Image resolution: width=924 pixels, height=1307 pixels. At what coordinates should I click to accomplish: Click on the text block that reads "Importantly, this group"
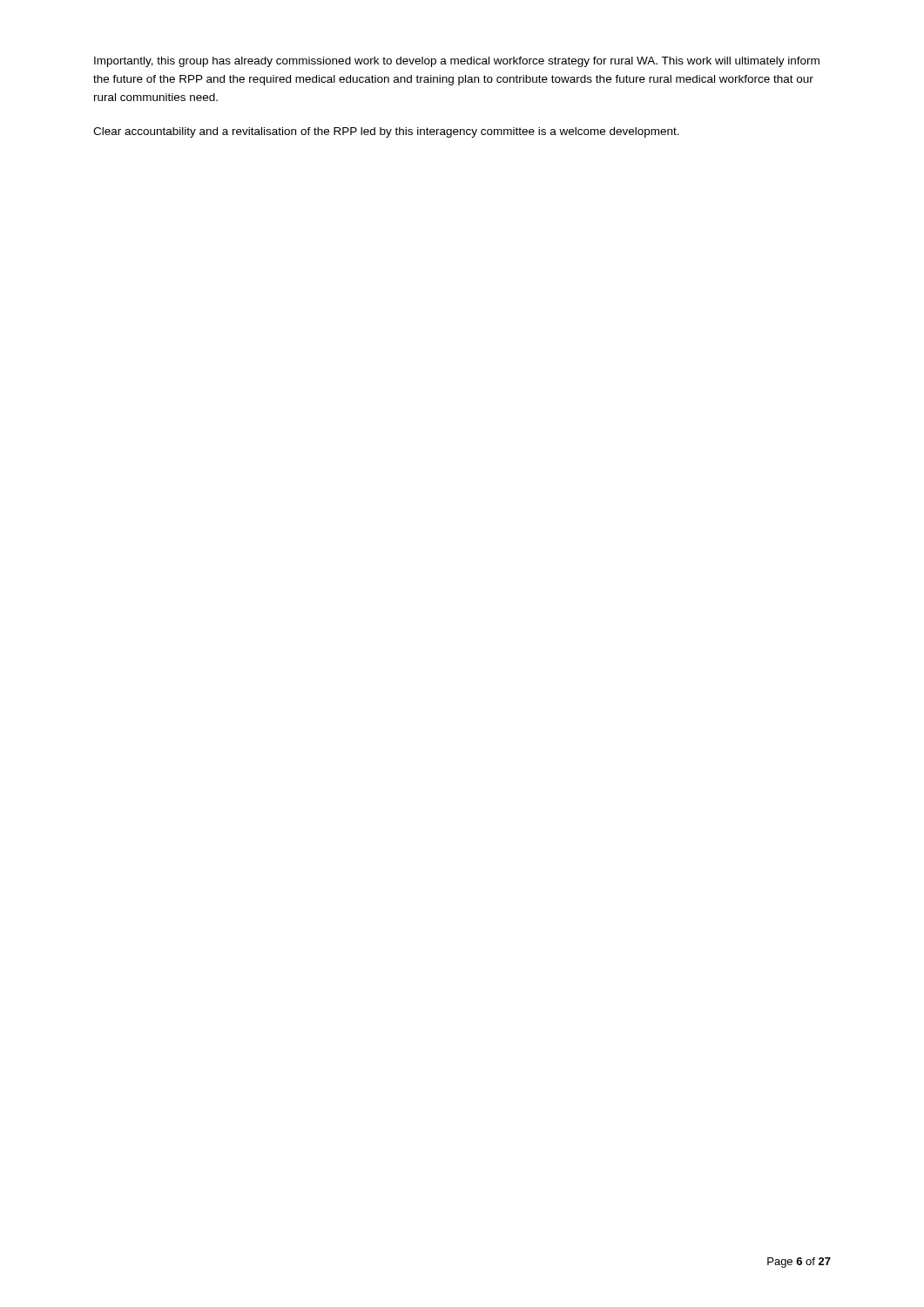457,79
